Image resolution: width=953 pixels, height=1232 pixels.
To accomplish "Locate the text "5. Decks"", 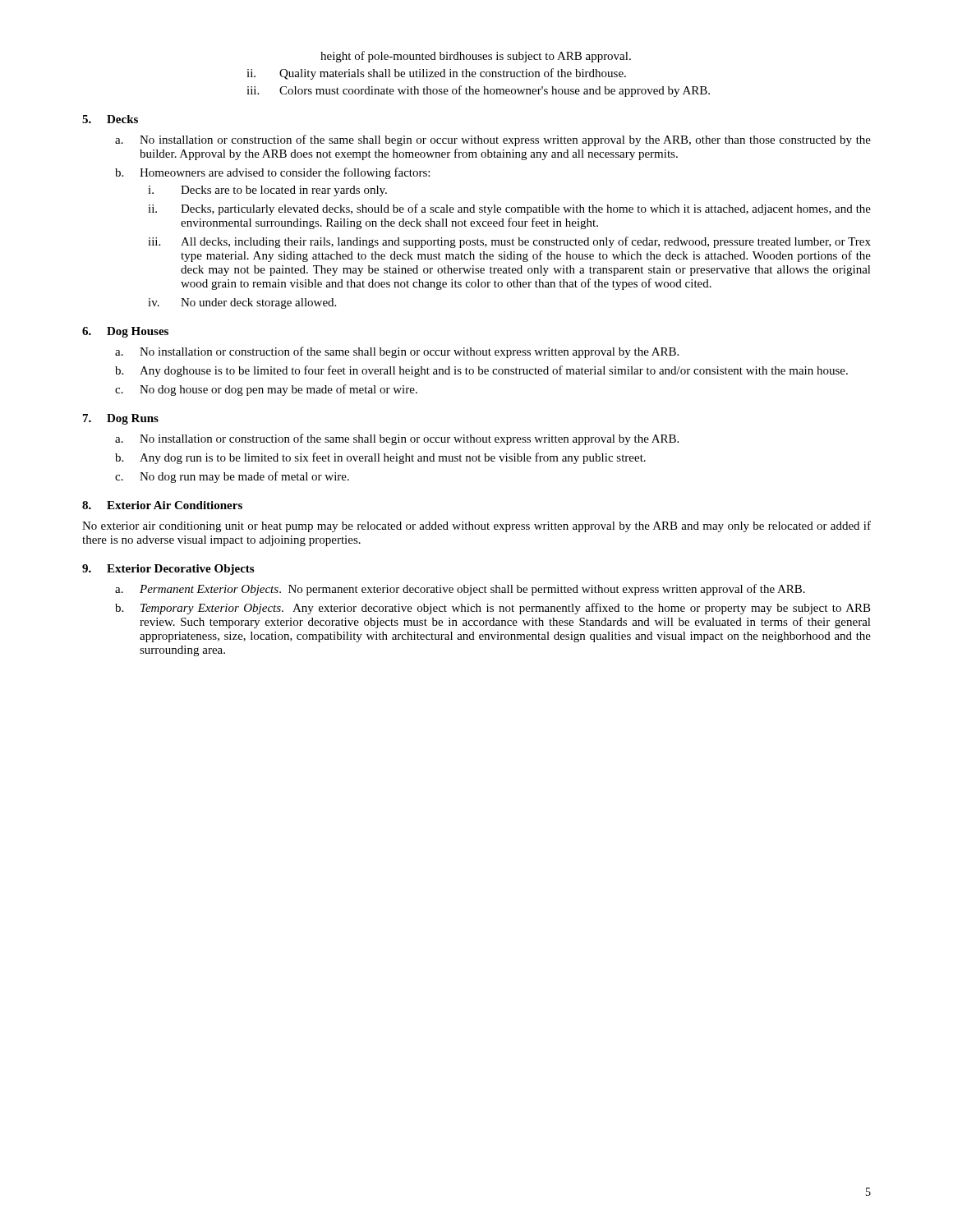I will point(110,120).
